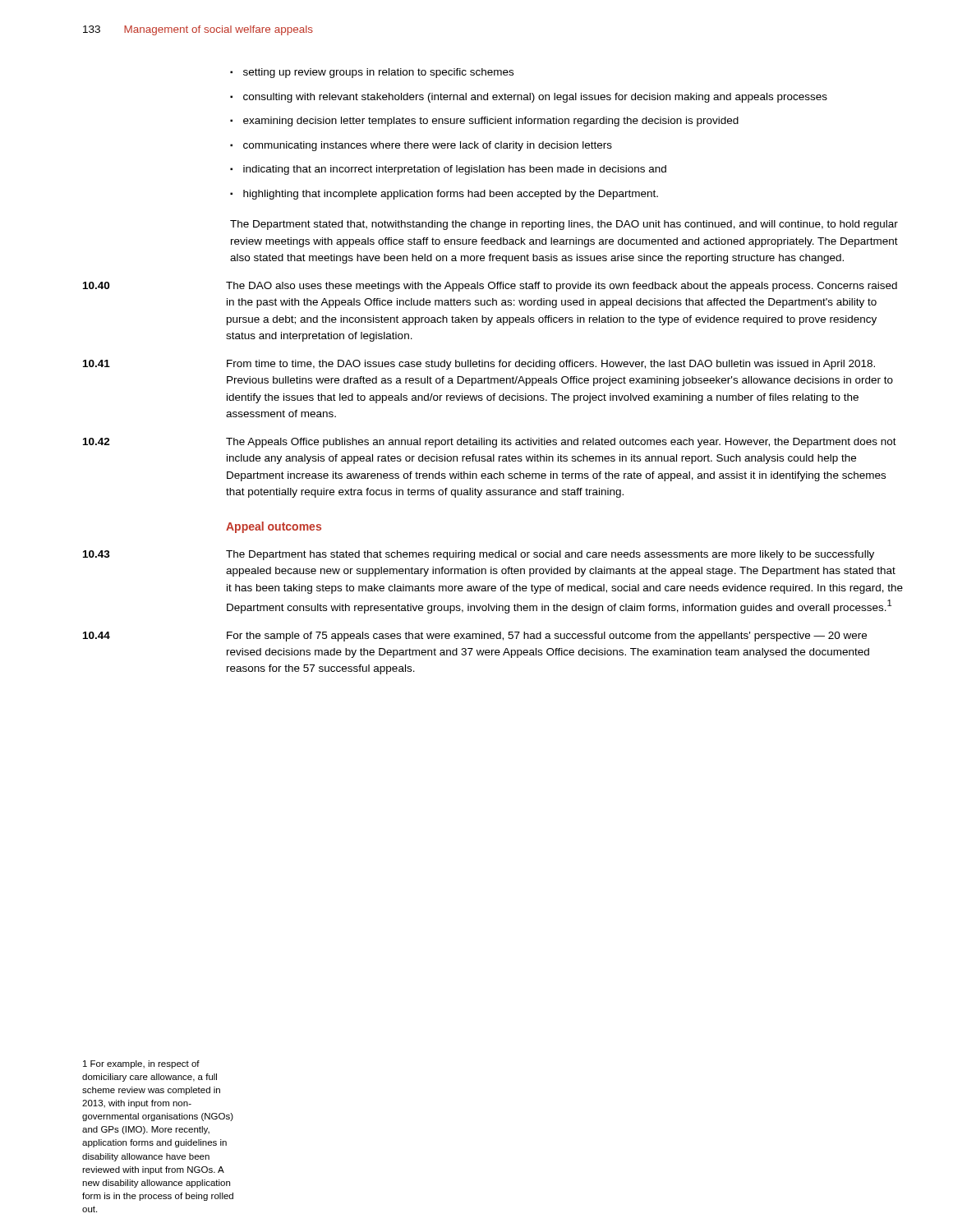Point to the block starting "indicating that an incorrect interpretation"
Viewport: 953px width, 1232px height.
(x=455, y=169)
